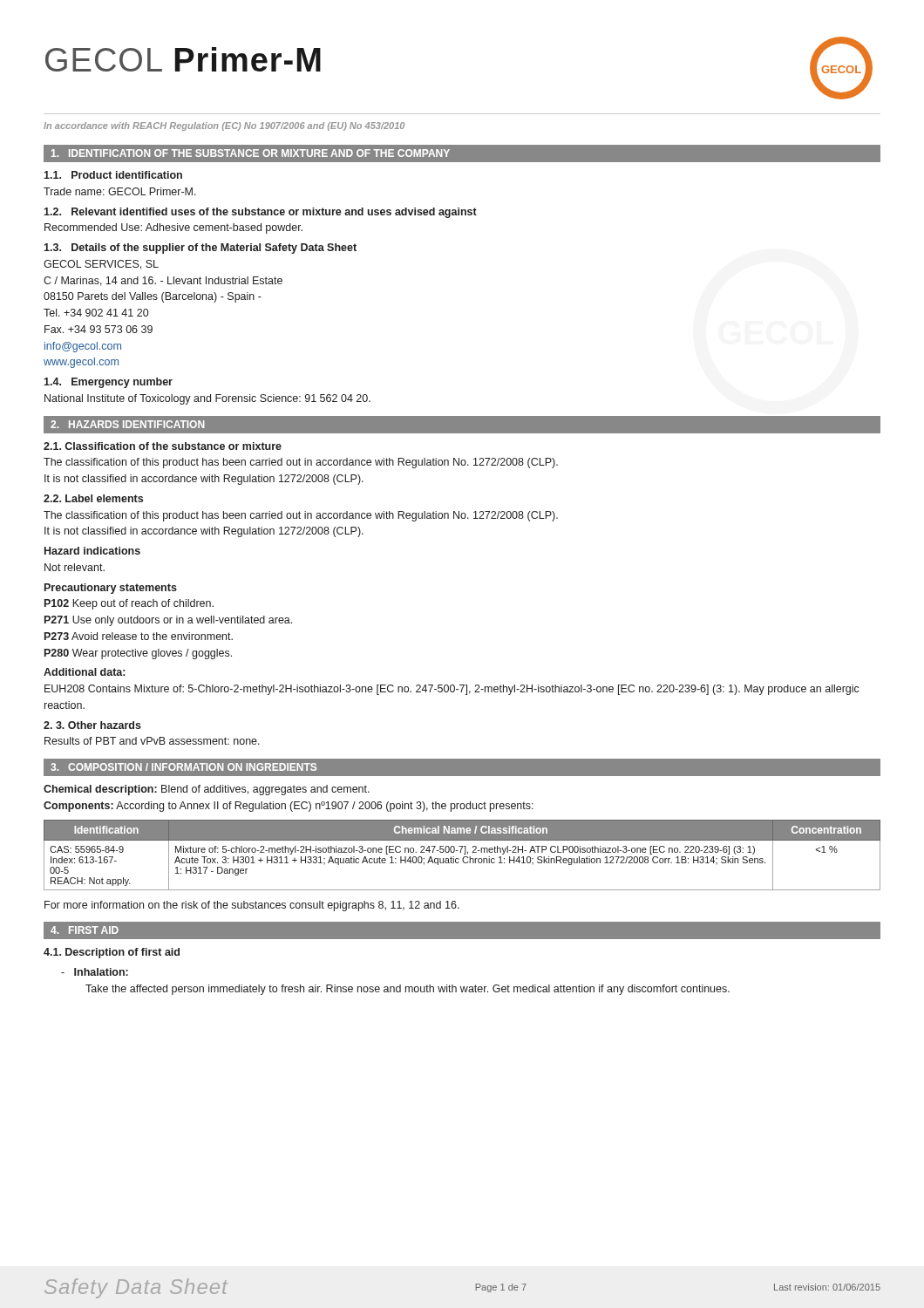Find the section header with the text "1. IDENTIFICATION OF THE SUBSTANCE OR MIXTURE AND"
This screenshot has height=1308, width=924.
pyautogui.click(x=250, y=153)
